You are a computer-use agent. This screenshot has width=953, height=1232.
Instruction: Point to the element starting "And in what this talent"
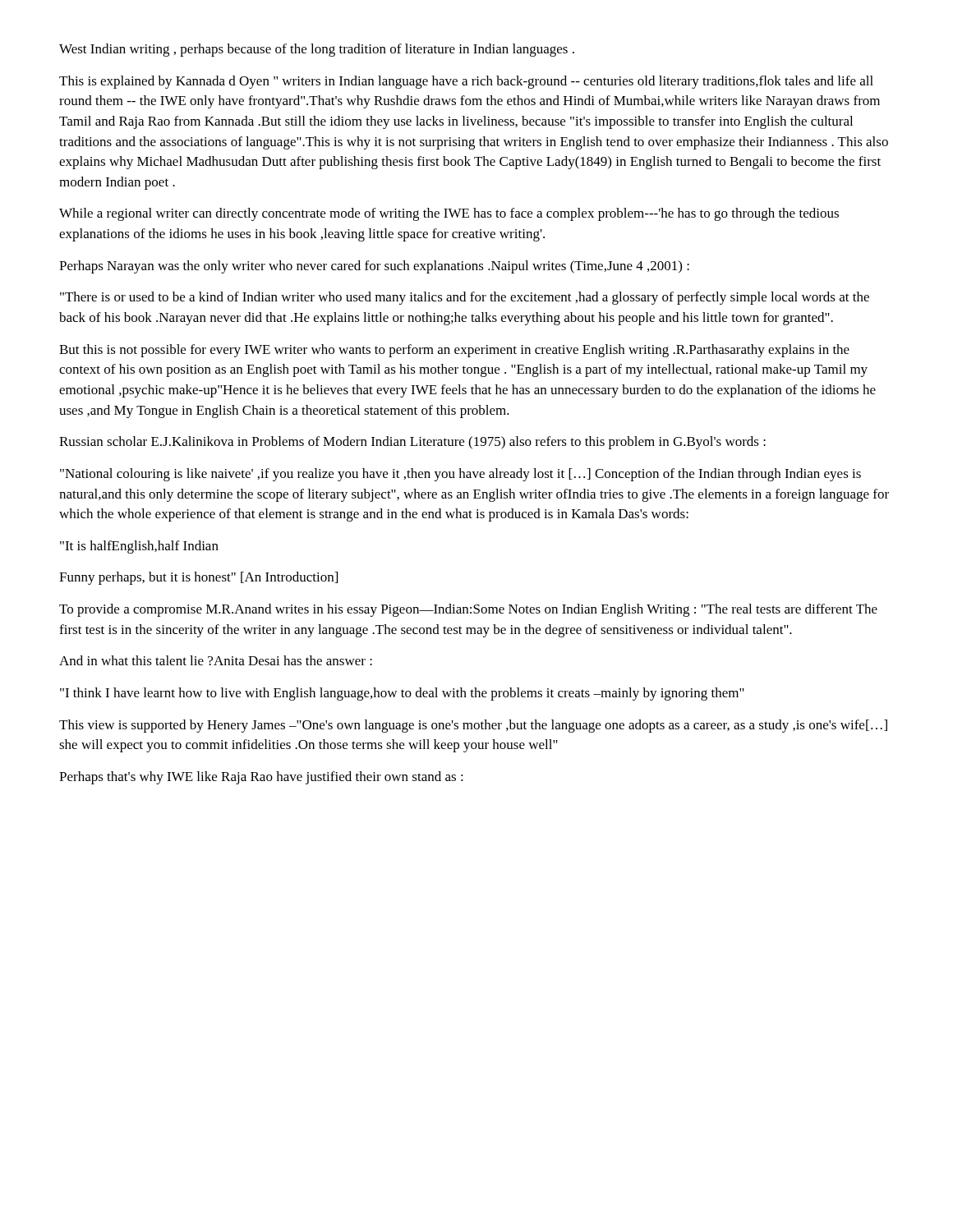coord(216,661)
